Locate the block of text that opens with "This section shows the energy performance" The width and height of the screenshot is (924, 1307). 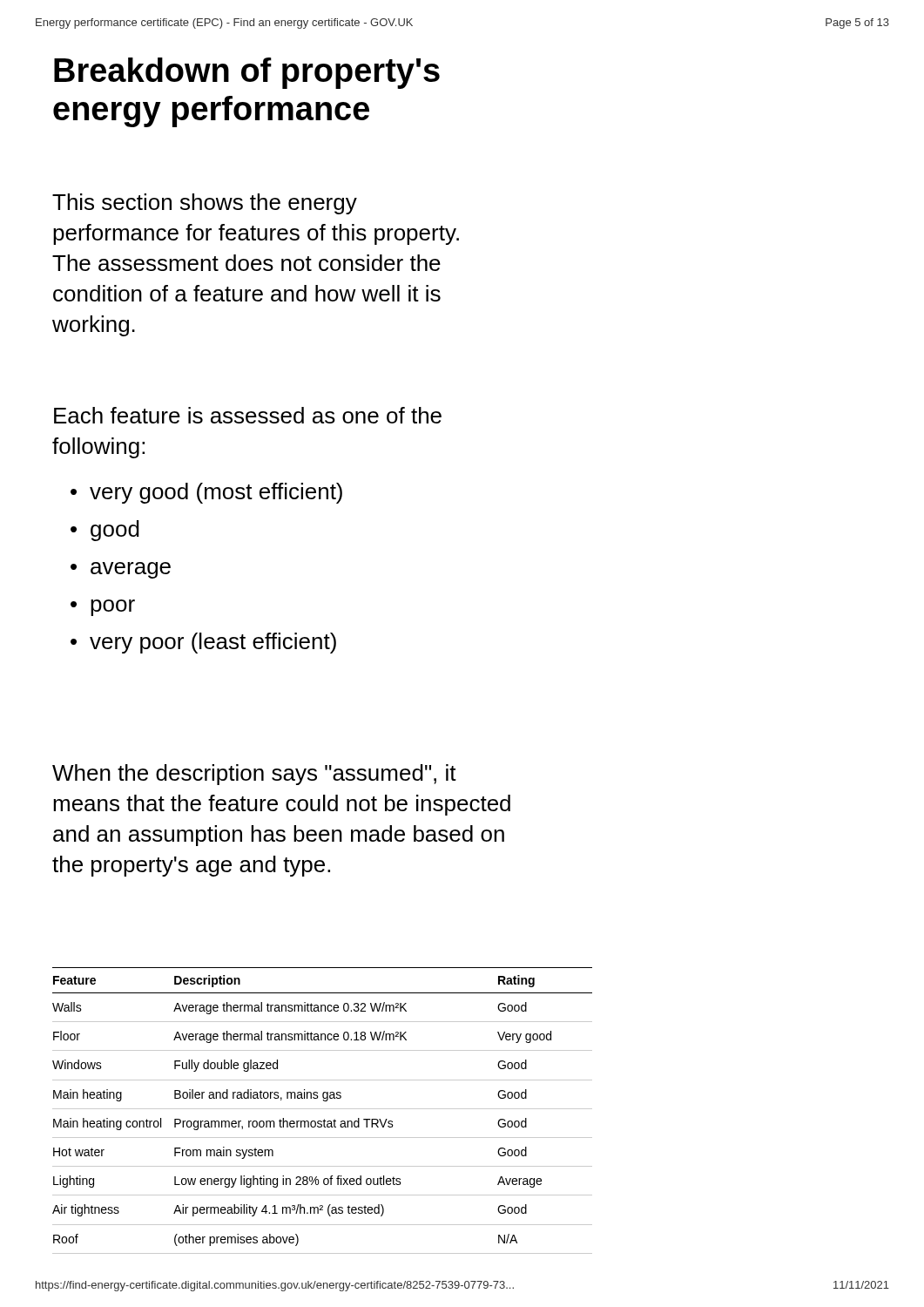pos(257,263)
